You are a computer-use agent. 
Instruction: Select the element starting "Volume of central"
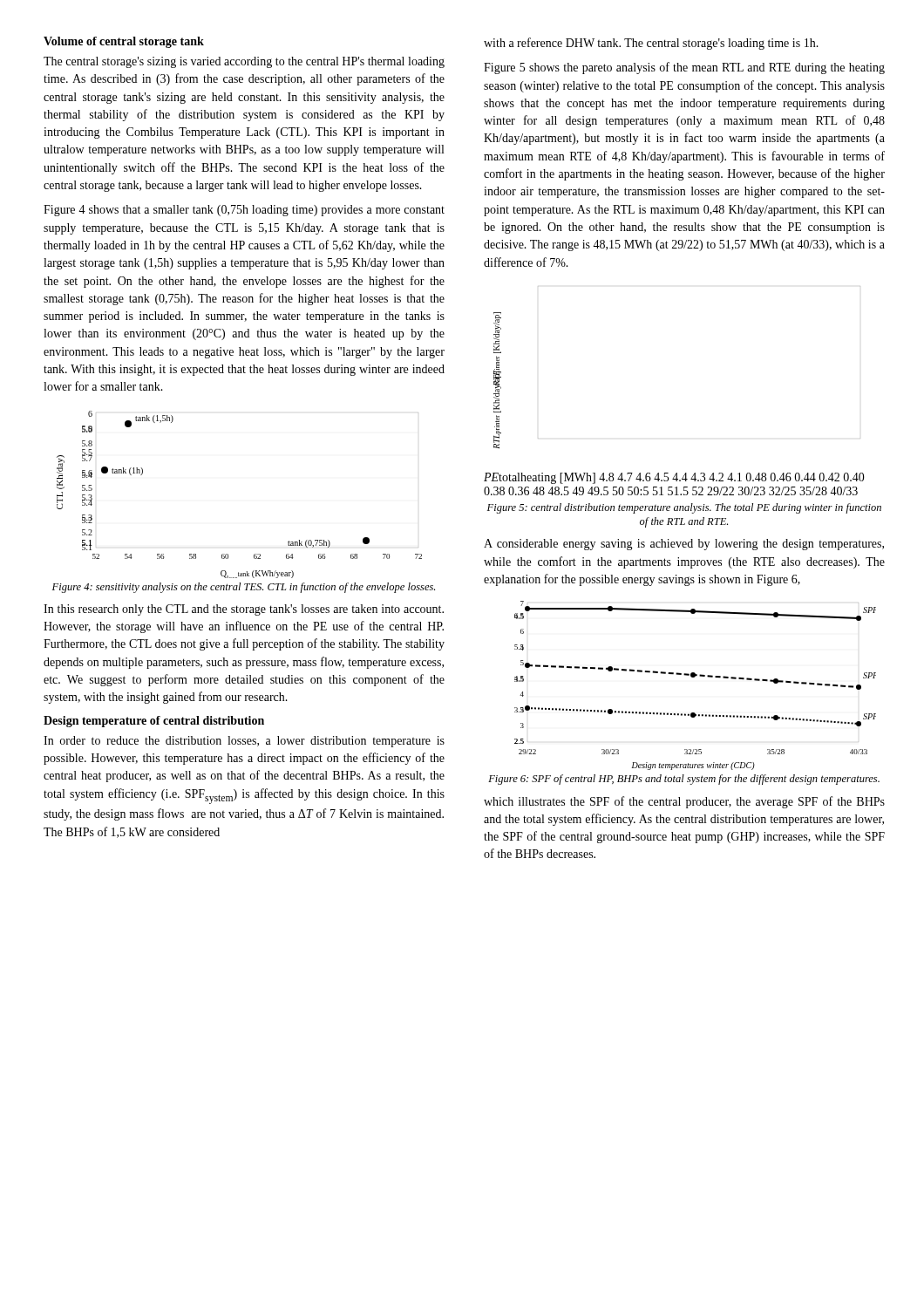124,41
